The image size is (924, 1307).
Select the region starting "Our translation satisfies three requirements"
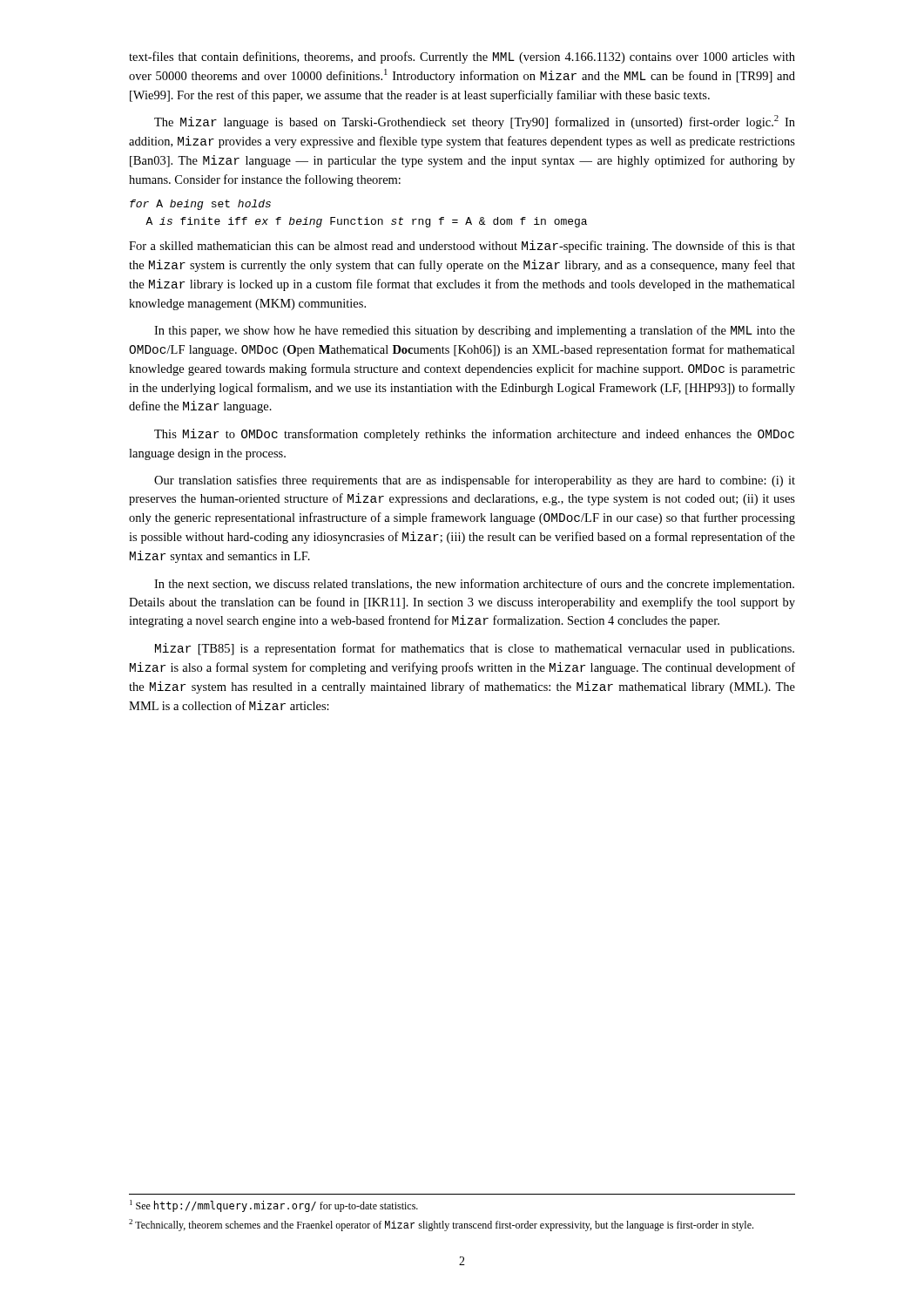coord(462,519)
